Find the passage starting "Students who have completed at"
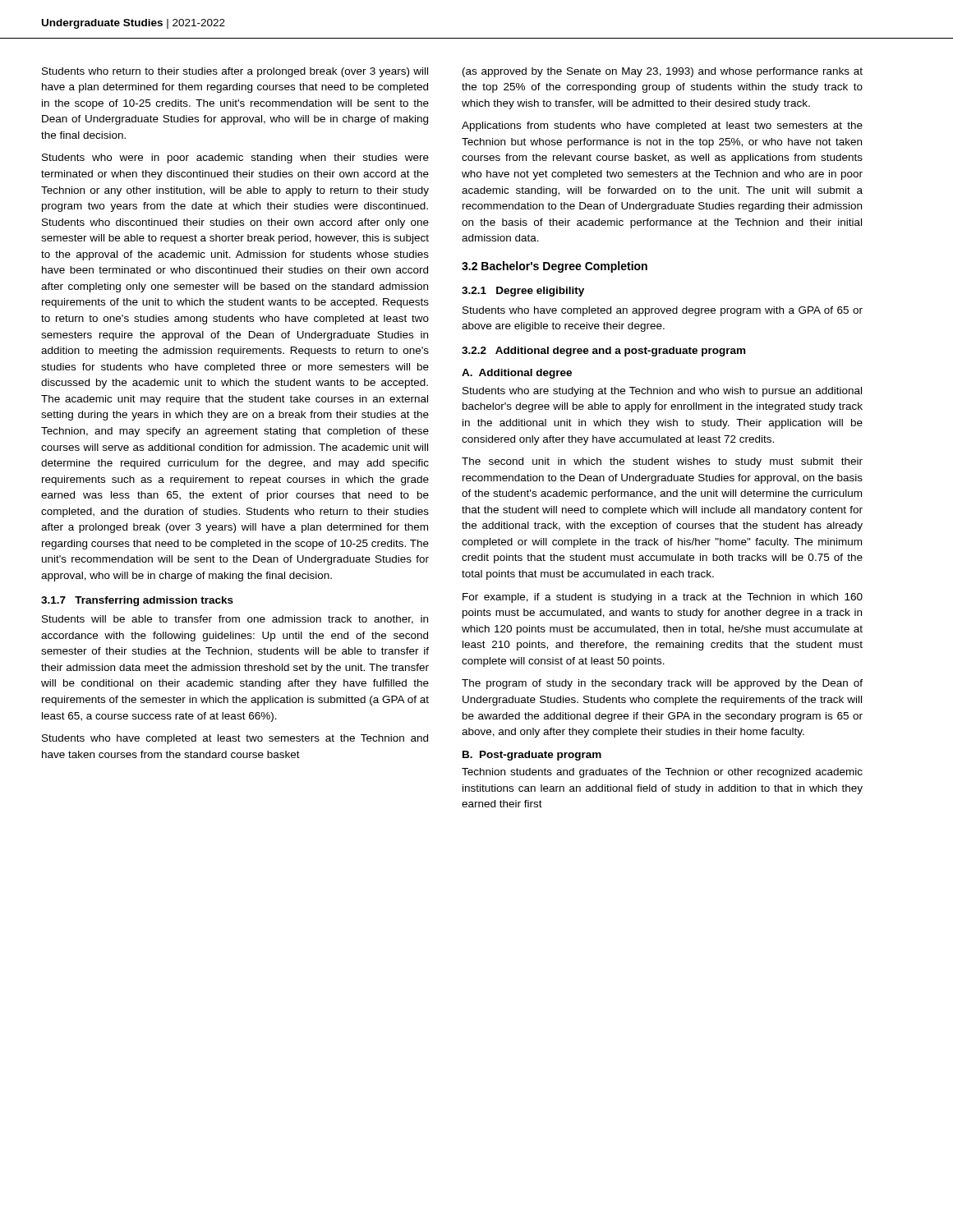953x1232 pixels. coord(235,746)
